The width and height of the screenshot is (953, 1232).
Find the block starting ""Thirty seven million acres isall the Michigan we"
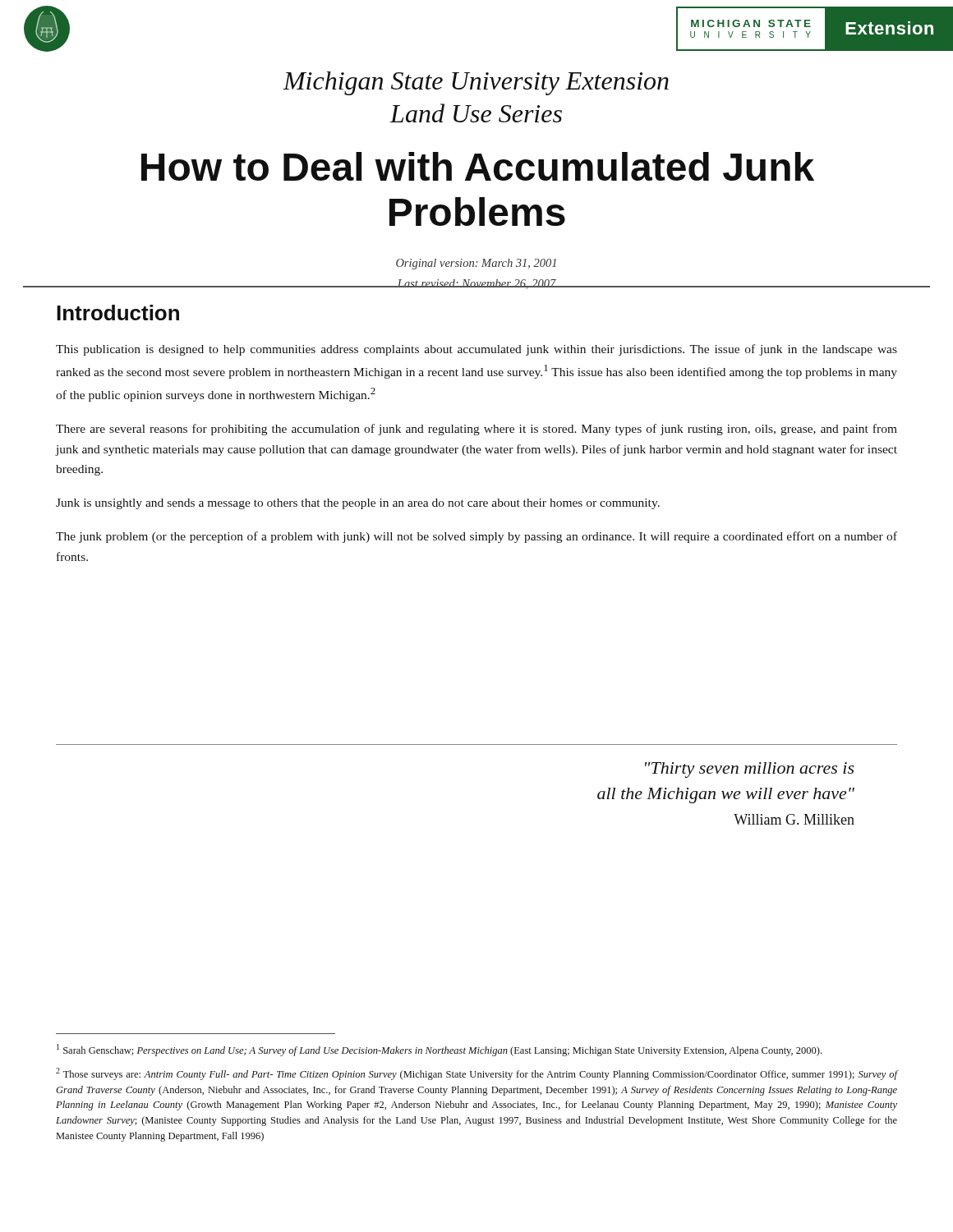coord(750,770)
